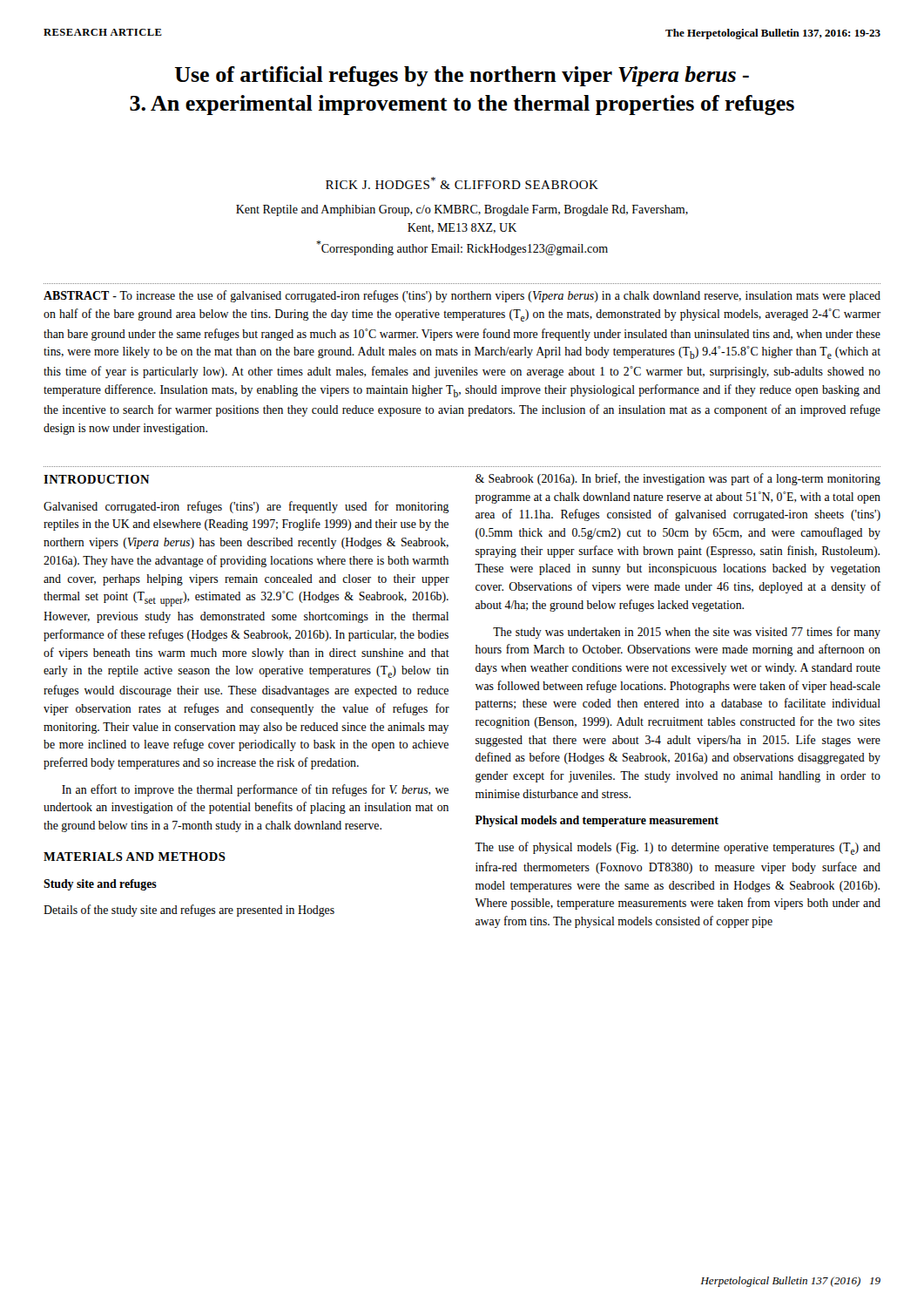This screenshot has width=924, height=1307.
Task: Locate the text block that reads "Kent Reptile and"
Action: 462,229
